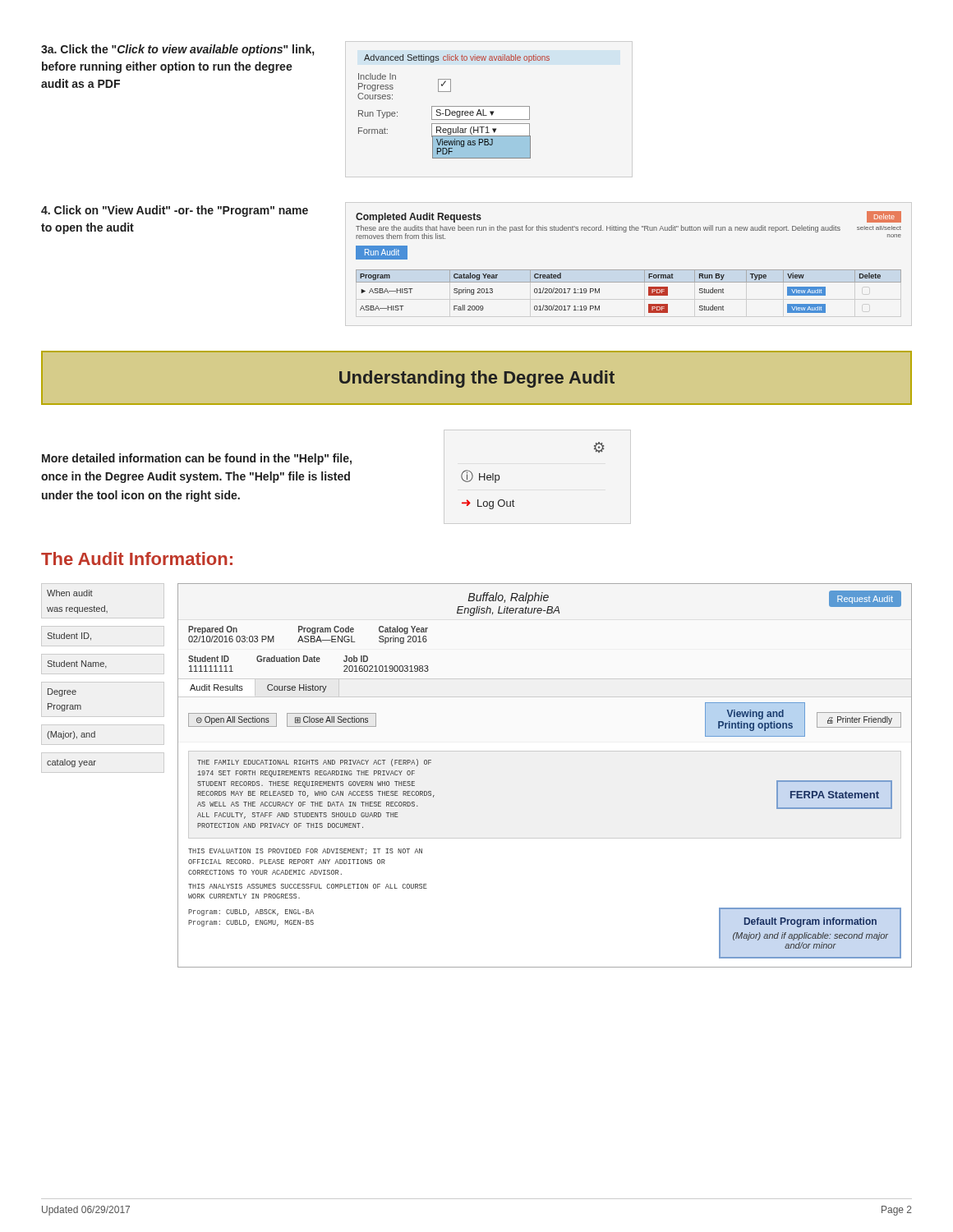Click on the text block that reads "When auditwas requested,"
Image resolution: width=953 pixels, height=1232 pixels.
103,678
